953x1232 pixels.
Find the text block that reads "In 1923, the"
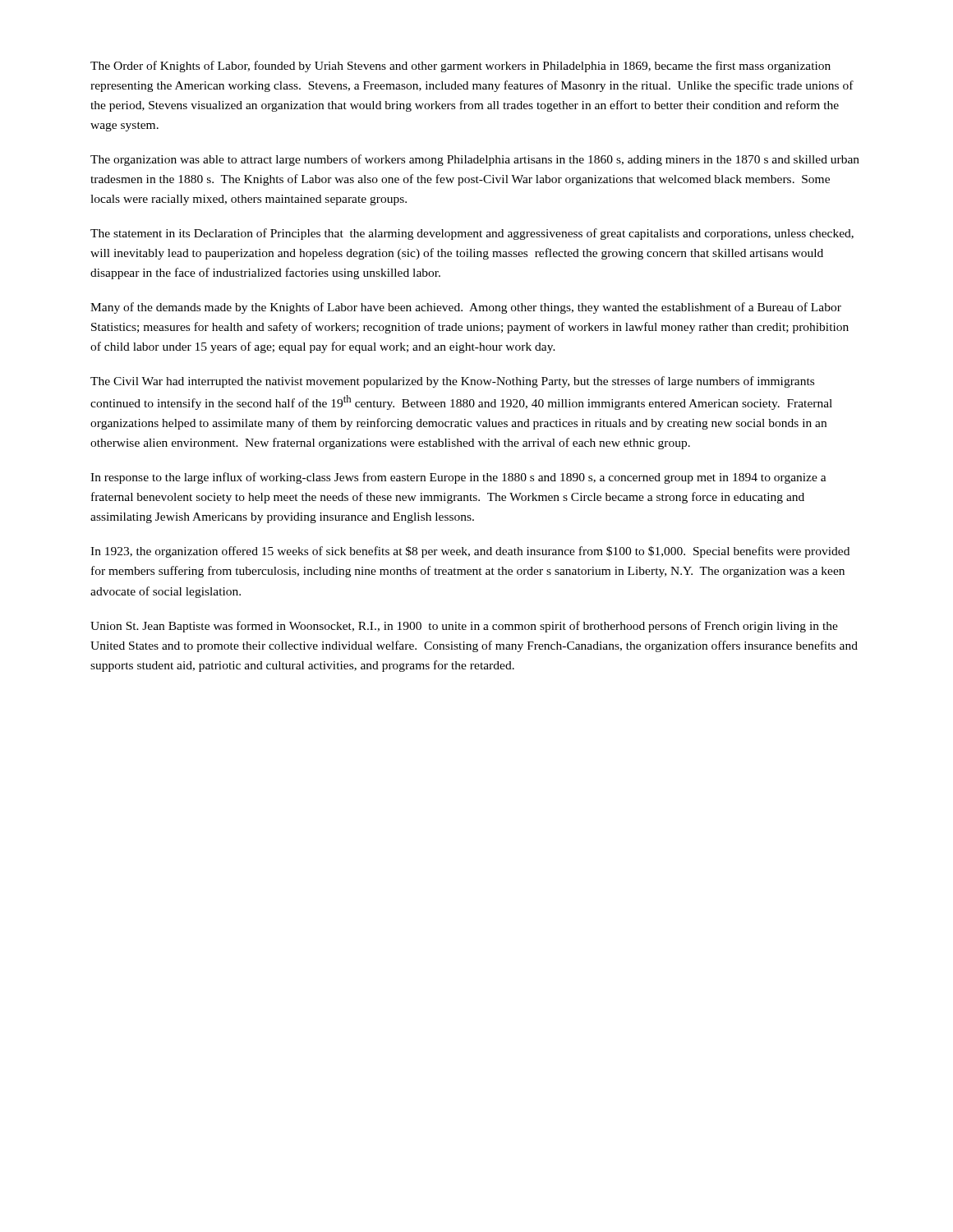pos(470,571)
